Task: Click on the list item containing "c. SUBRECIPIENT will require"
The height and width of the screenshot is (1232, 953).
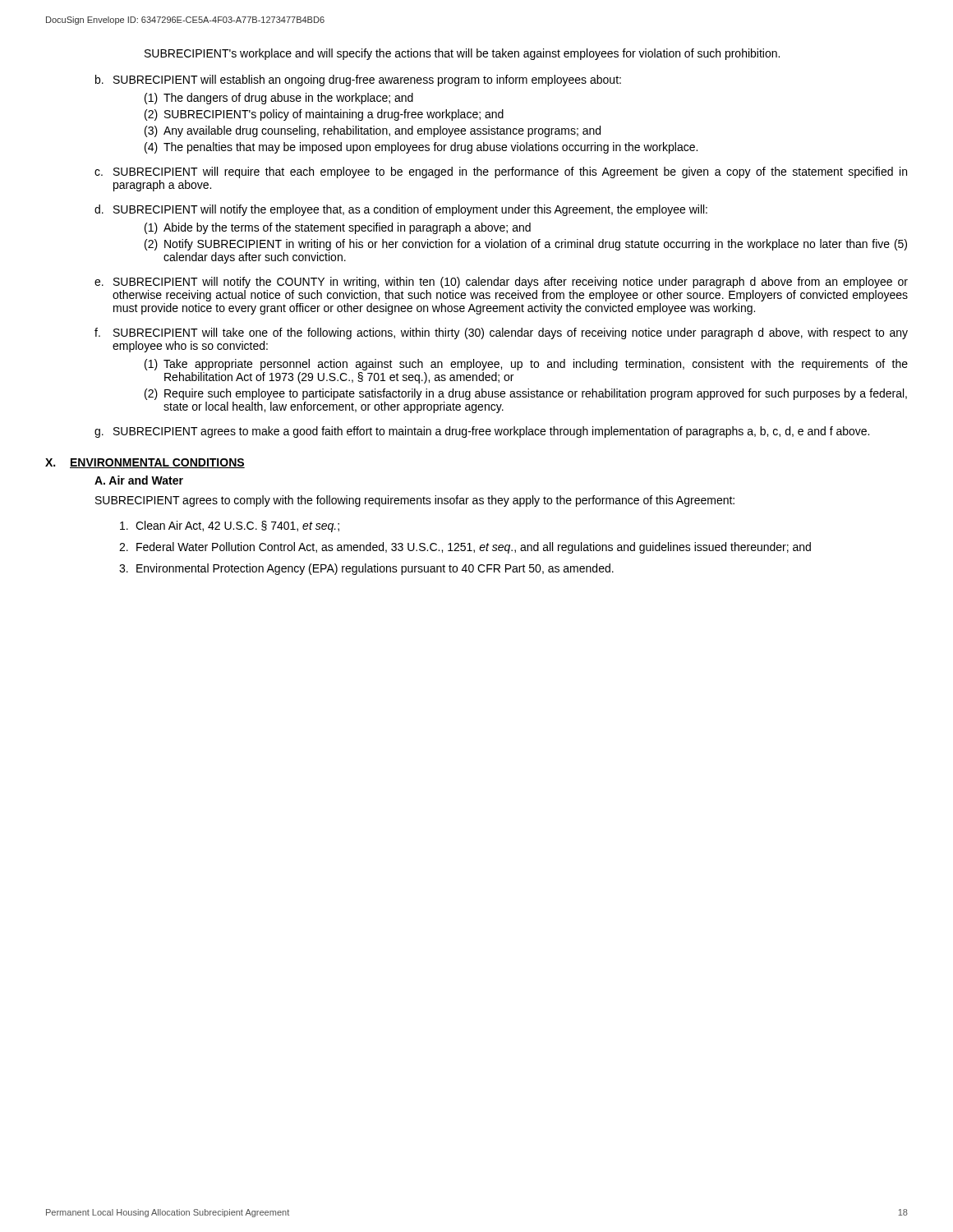Action: (501, 178)
